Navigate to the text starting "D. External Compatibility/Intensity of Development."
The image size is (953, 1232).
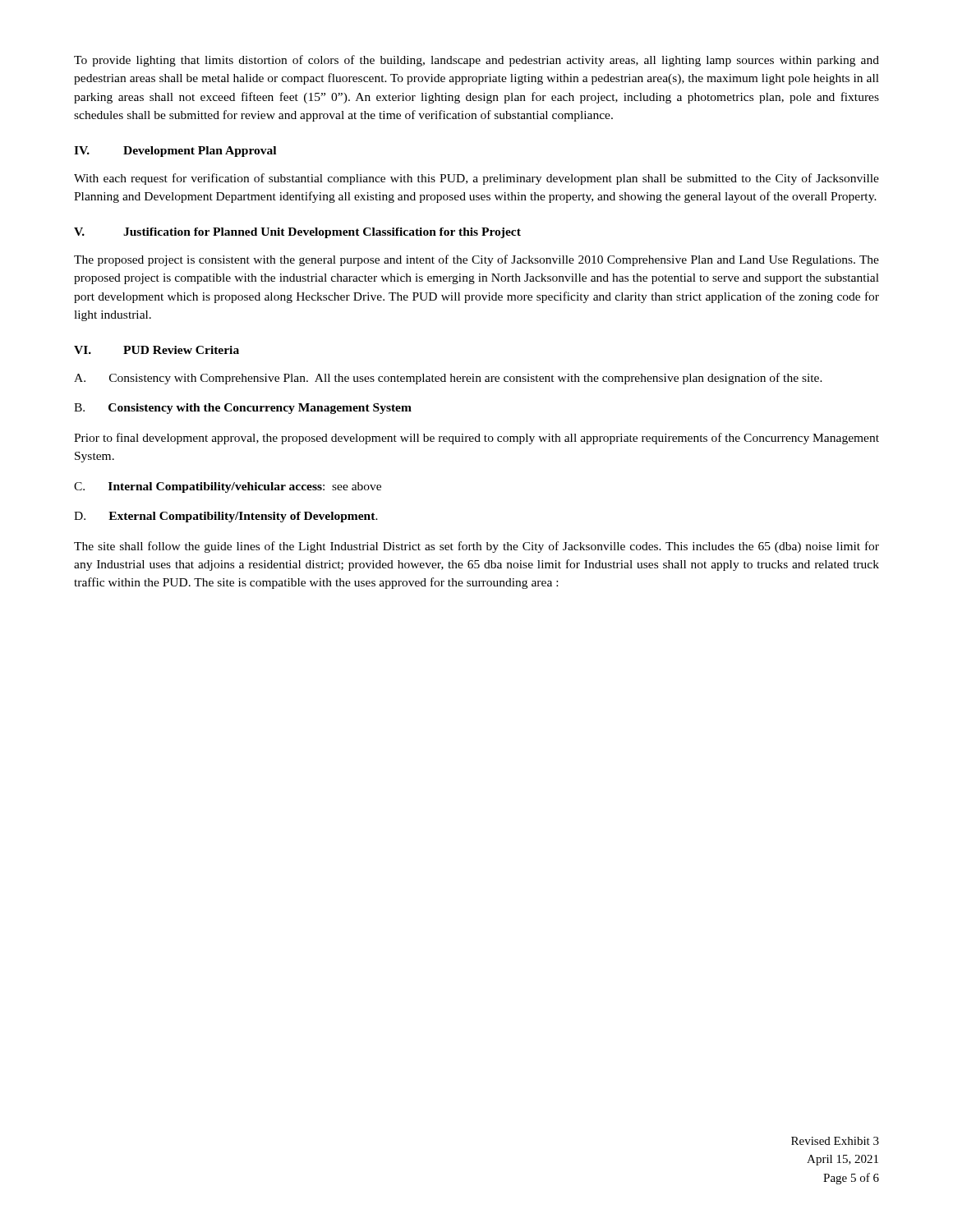[226, 517]
